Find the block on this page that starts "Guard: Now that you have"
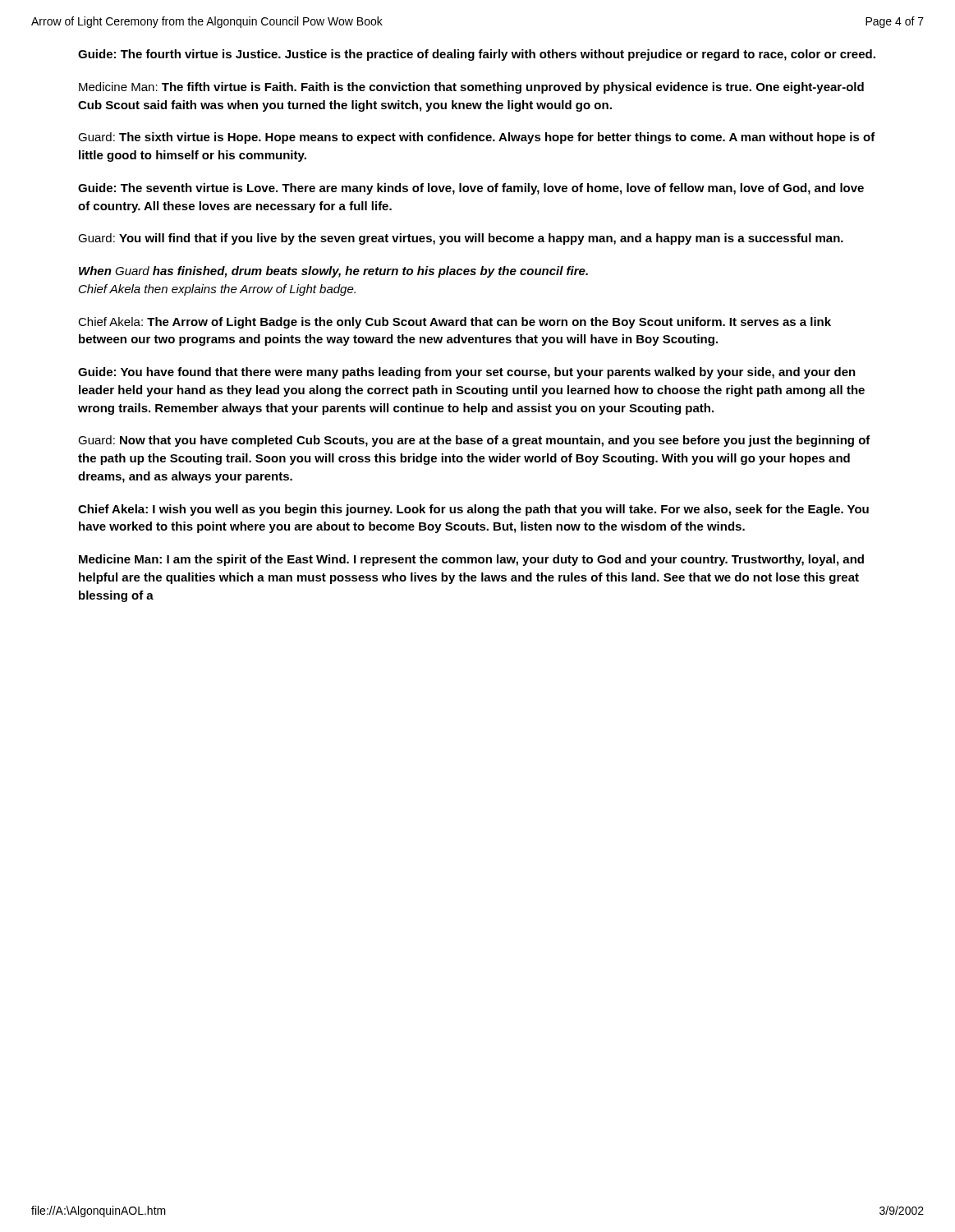The image size is (955, 1232). pos(474,458)
